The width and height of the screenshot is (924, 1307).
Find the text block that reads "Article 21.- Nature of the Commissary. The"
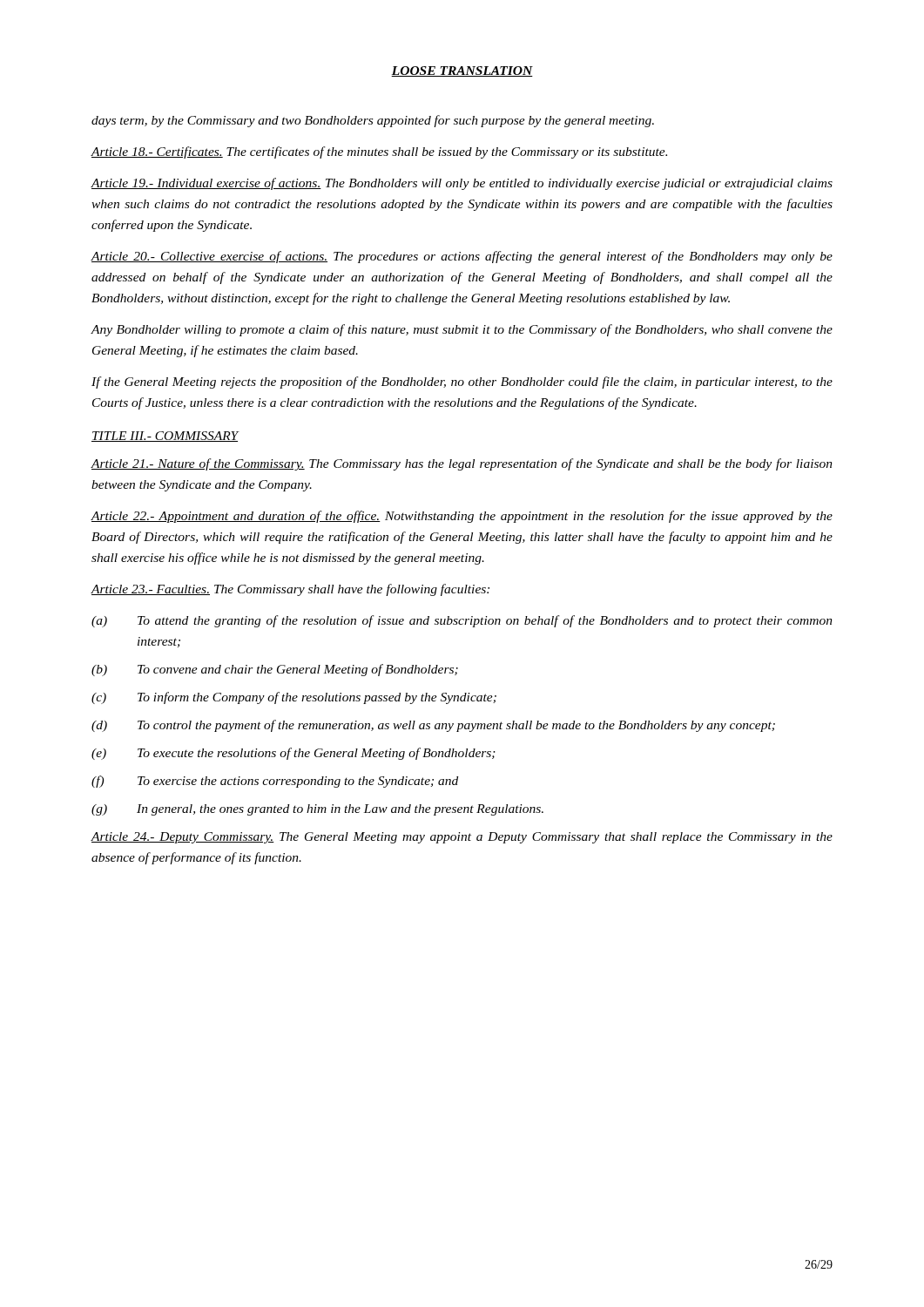[462, 474]
